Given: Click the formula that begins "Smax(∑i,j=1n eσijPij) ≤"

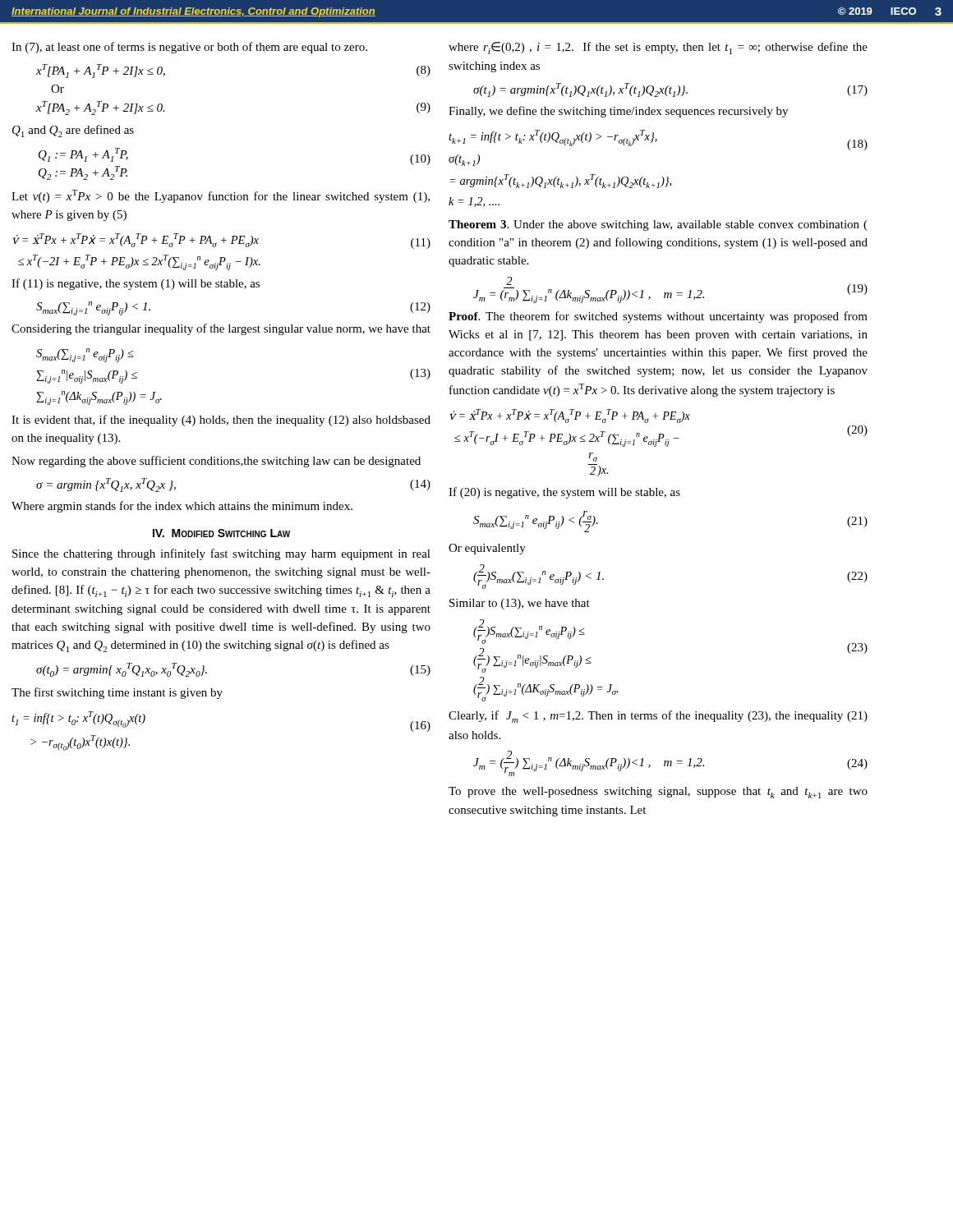Looking at the screenshot, I should (85, 355).
